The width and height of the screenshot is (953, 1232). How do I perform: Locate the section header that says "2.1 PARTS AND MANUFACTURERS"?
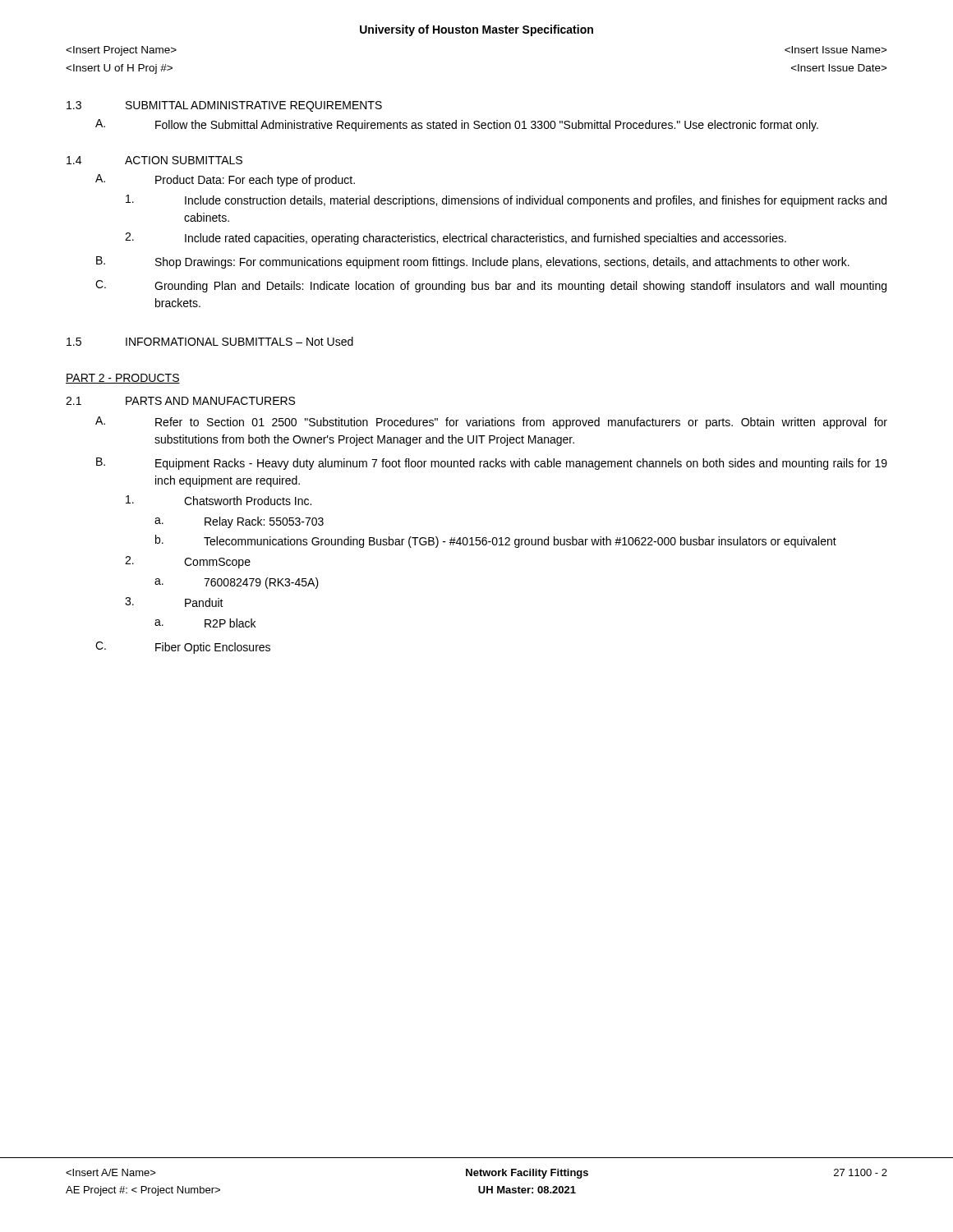[181, 401]
